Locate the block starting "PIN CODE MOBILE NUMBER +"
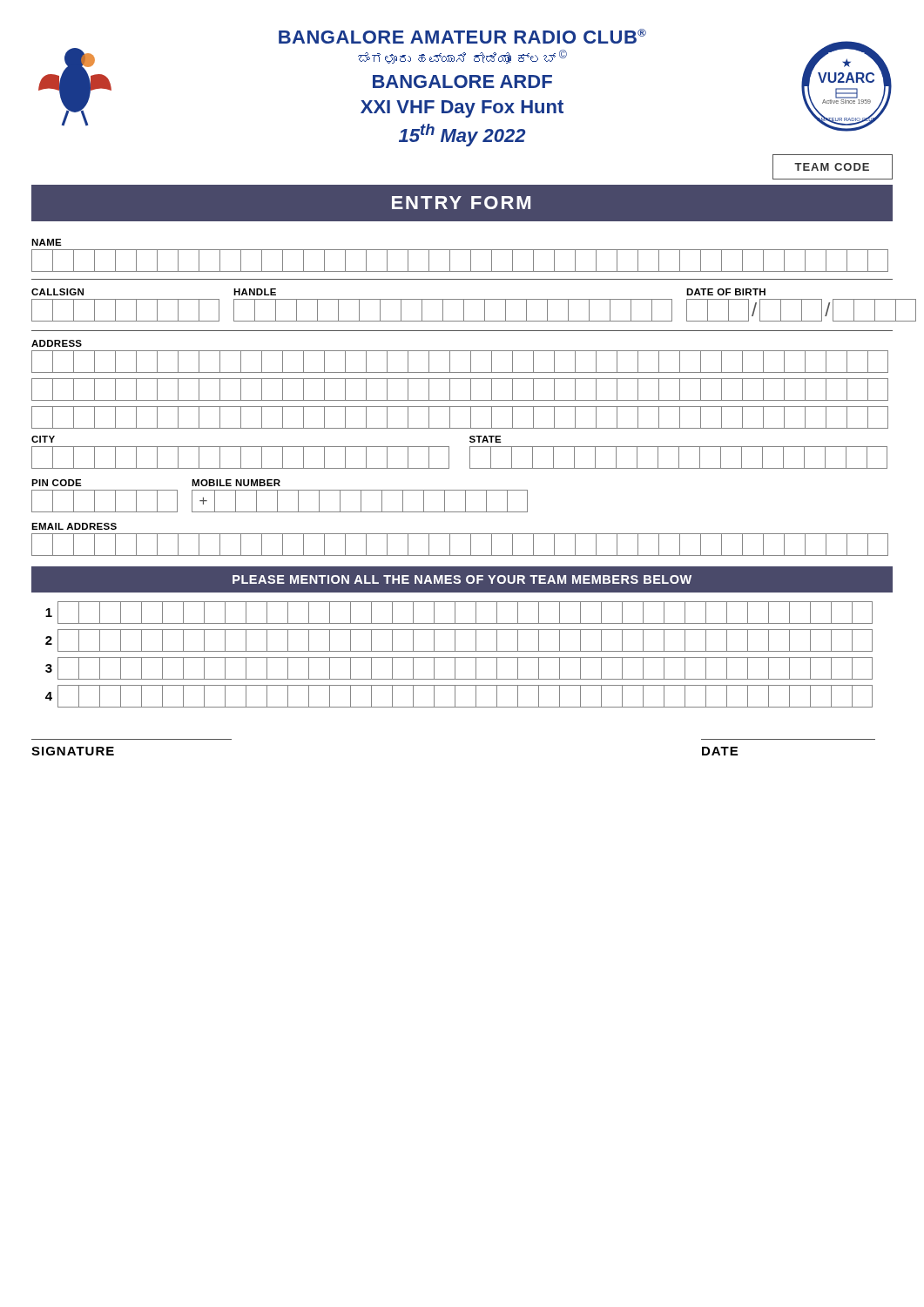The image size is (924, 1307). click(x=462, y=495)
